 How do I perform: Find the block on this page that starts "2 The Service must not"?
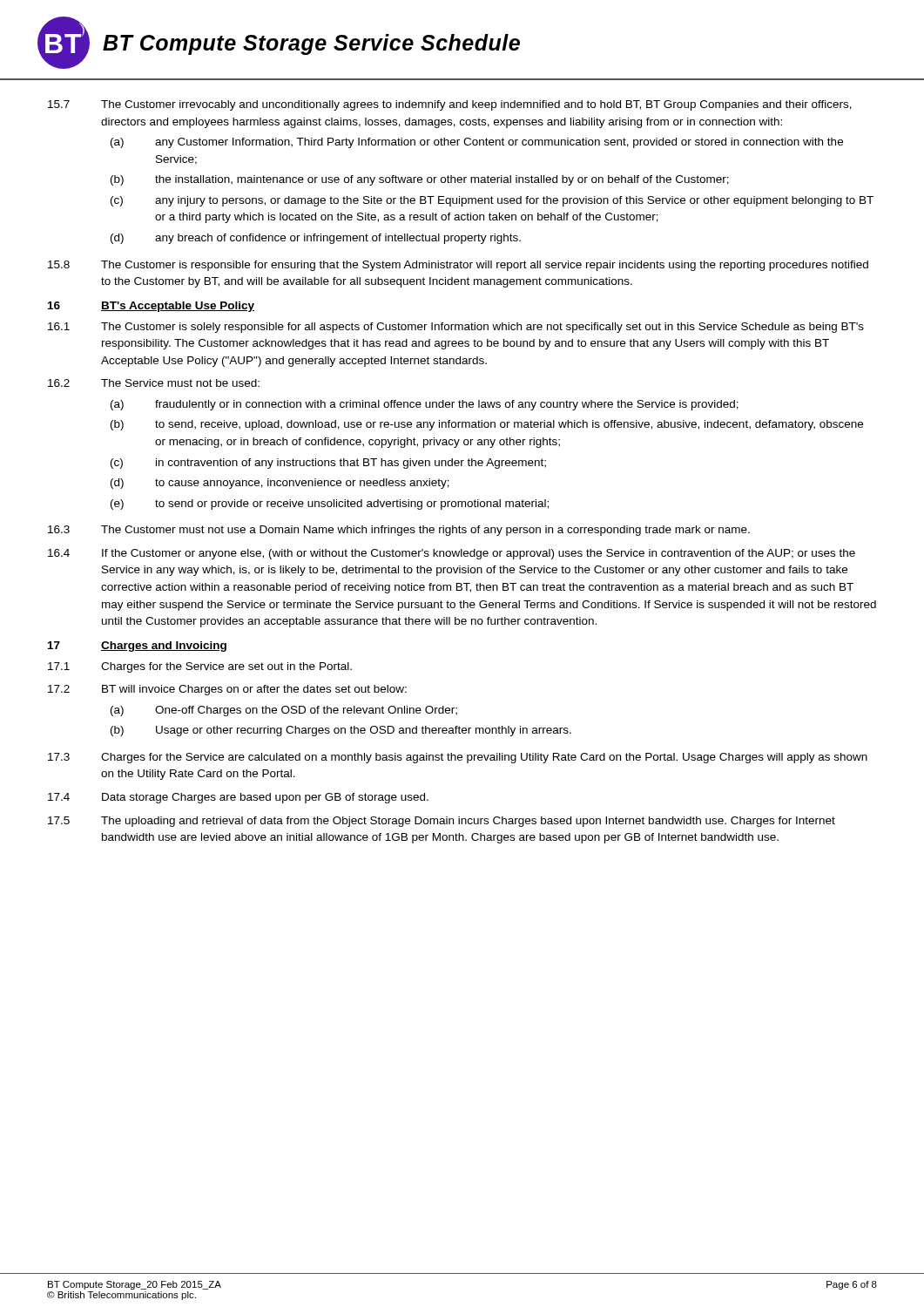pos(462,445)
